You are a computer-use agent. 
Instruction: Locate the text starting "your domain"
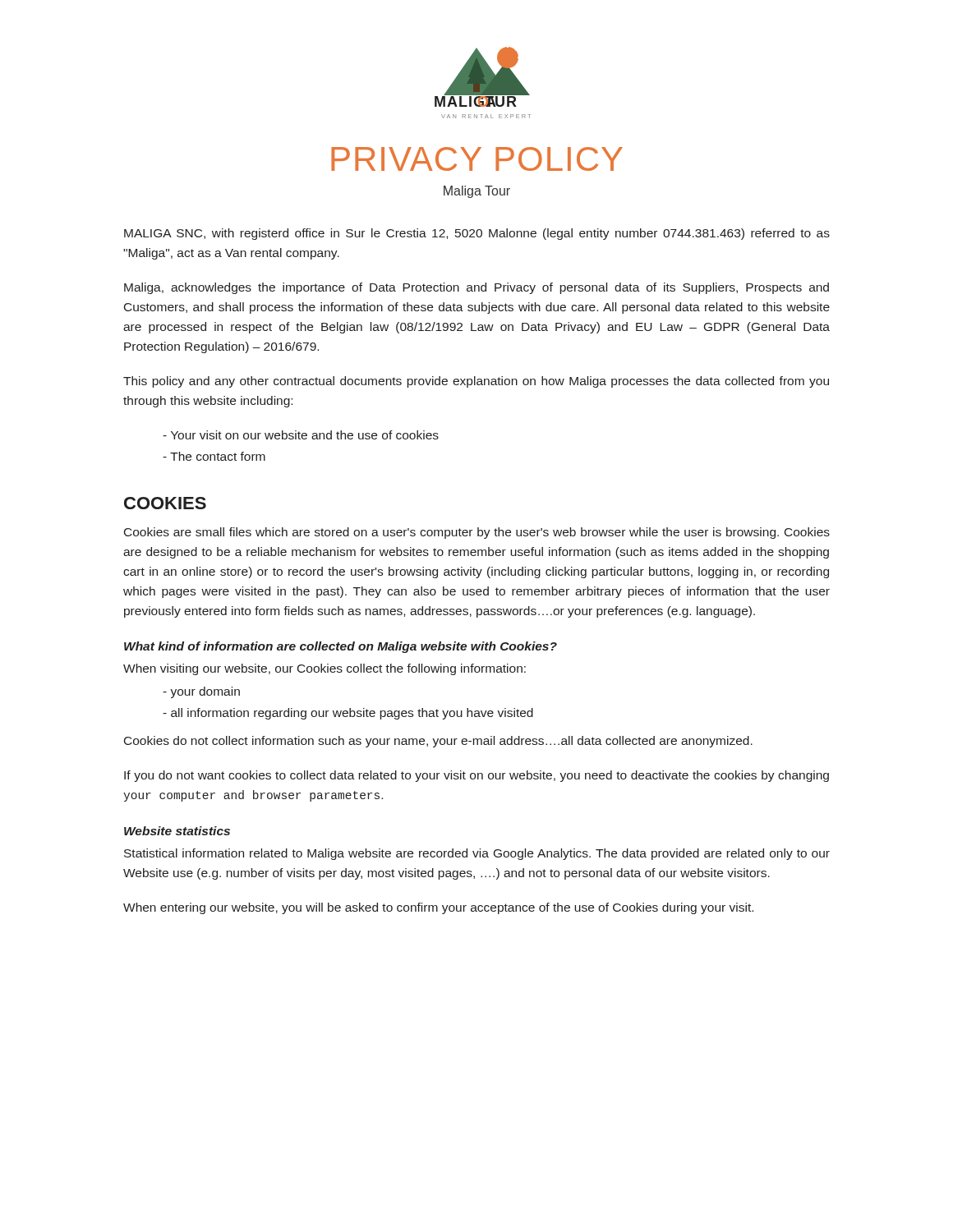click(206, 691)
